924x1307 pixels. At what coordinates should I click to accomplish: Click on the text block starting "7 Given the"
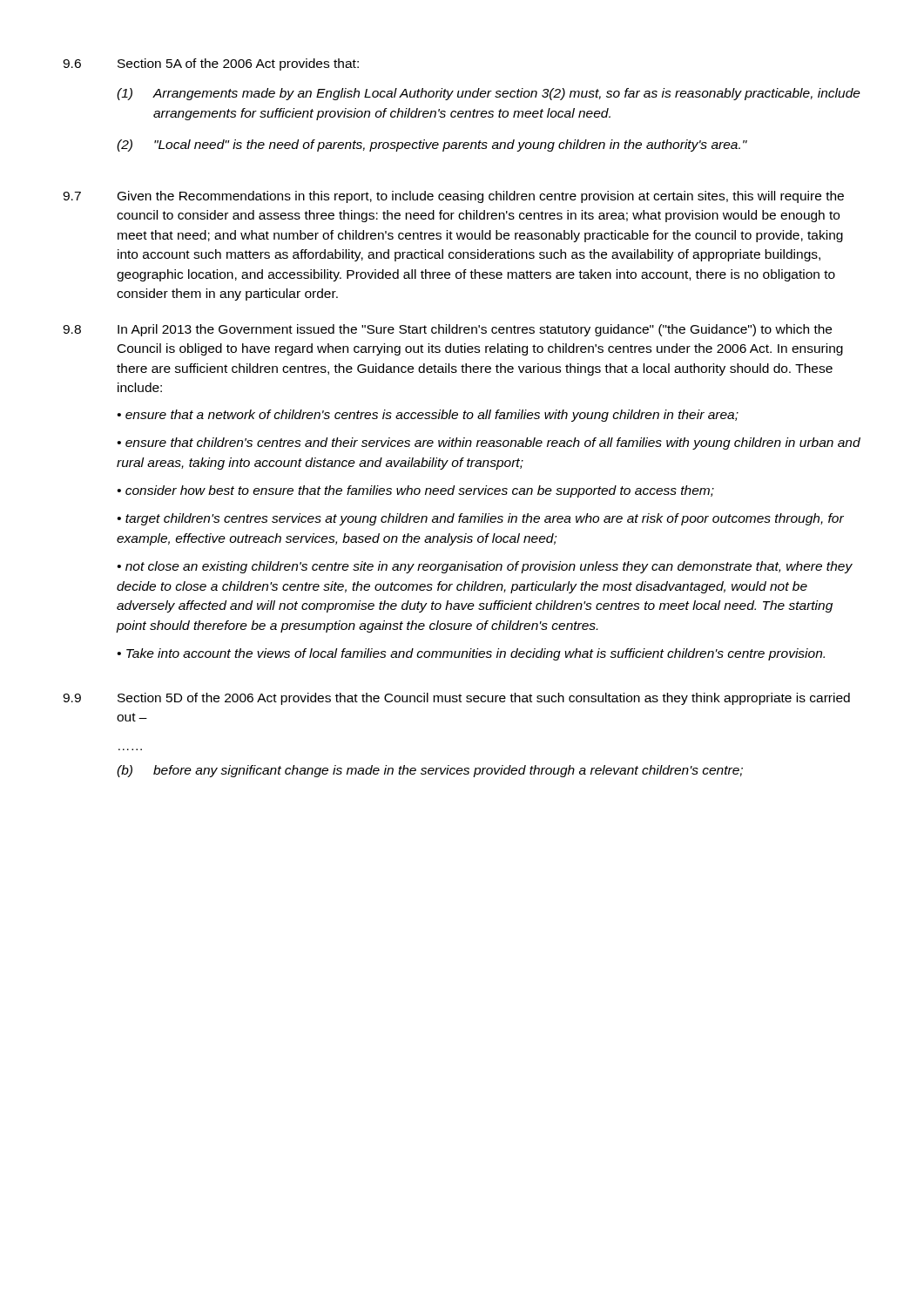pyautogui.click(x=462, y=245)
